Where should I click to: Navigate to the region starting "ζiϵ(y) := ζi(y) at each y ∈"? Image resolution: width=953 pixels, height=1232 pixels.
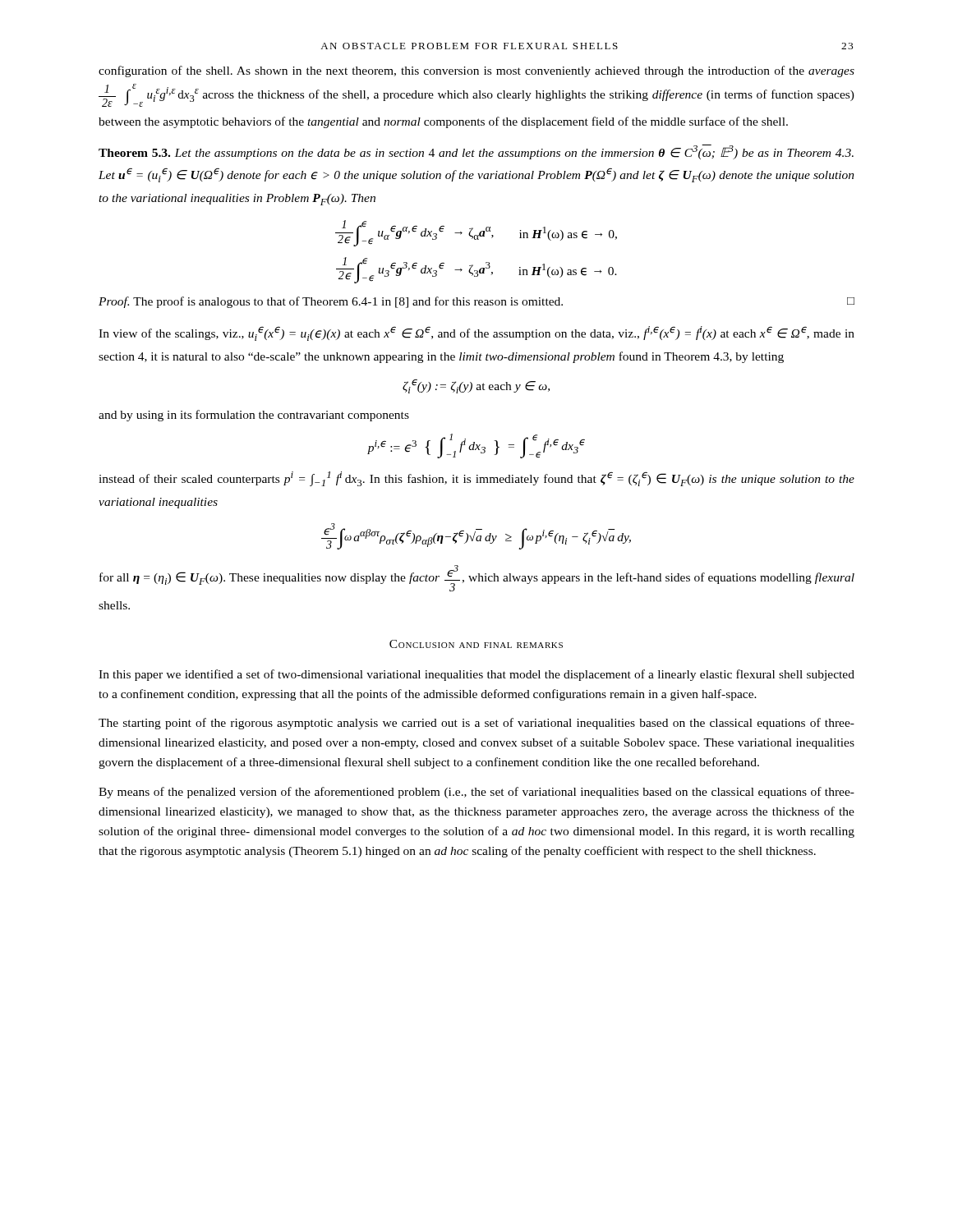[476, 385]
